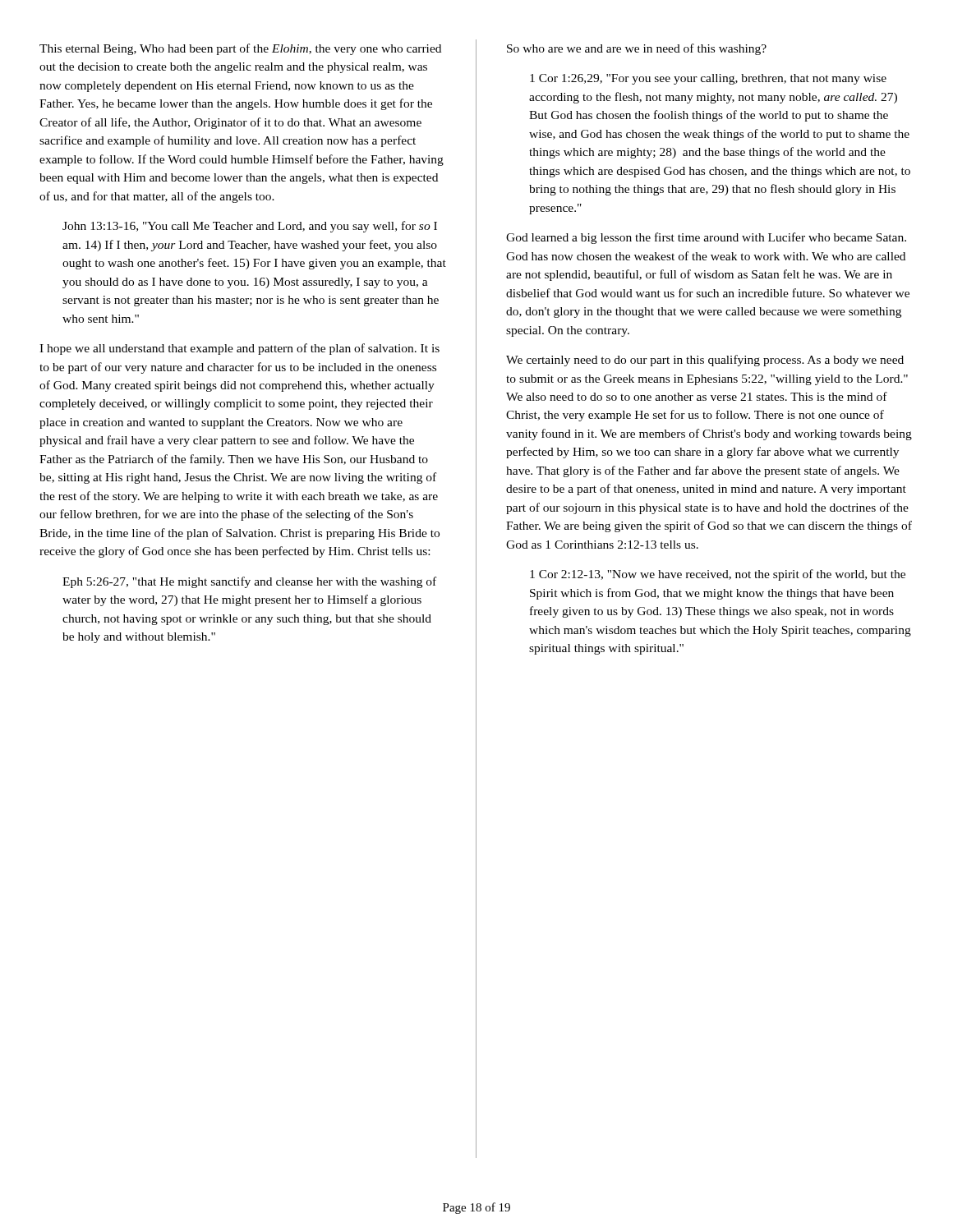Click on the text starting "John 13:13-16, "You call Me"
The height and width of the screenshot is (1232, 953).
point(254,272)
